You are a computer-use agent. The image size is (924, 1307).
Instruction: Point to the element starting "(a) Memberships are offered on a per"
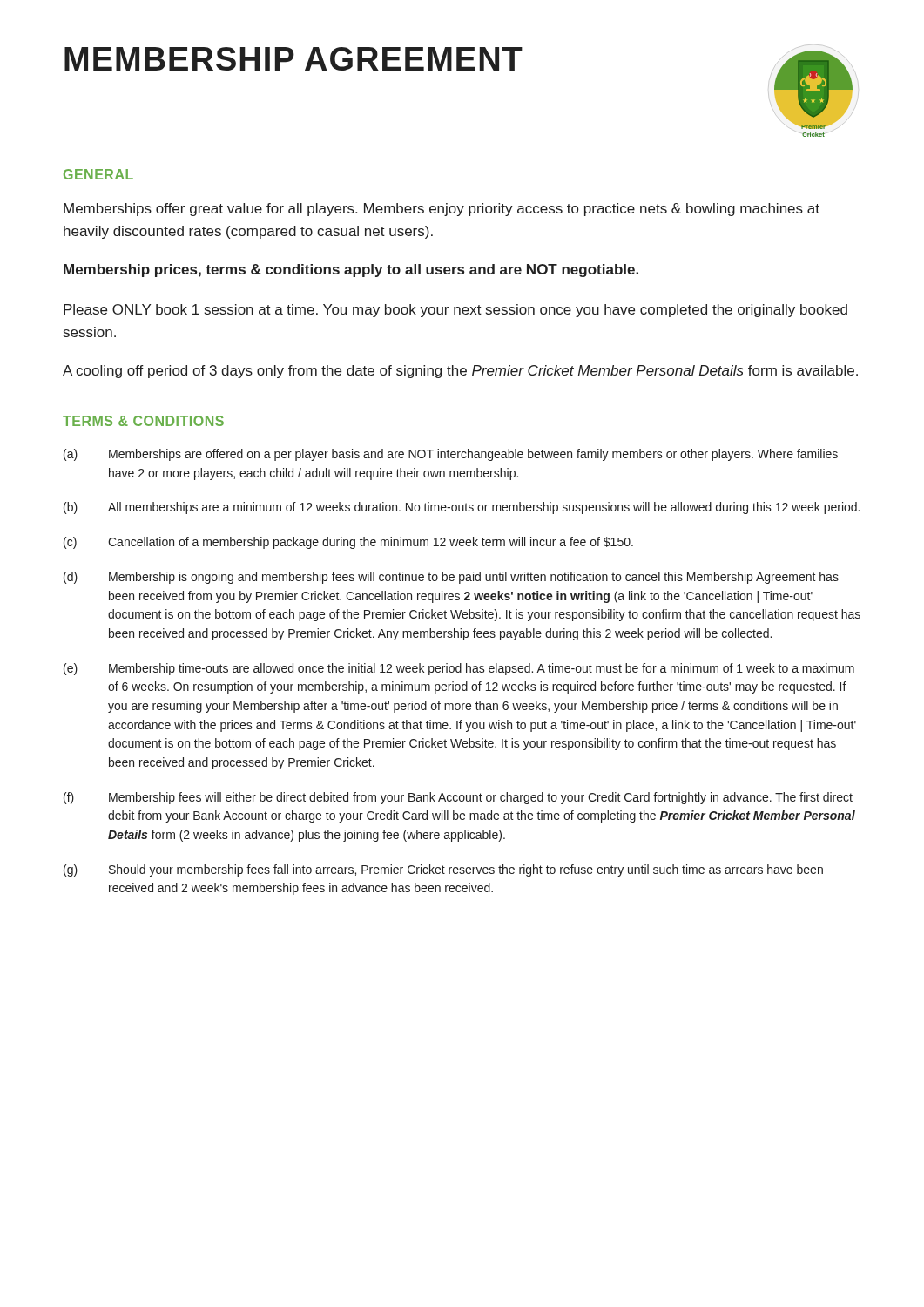(x=462, y=464)
